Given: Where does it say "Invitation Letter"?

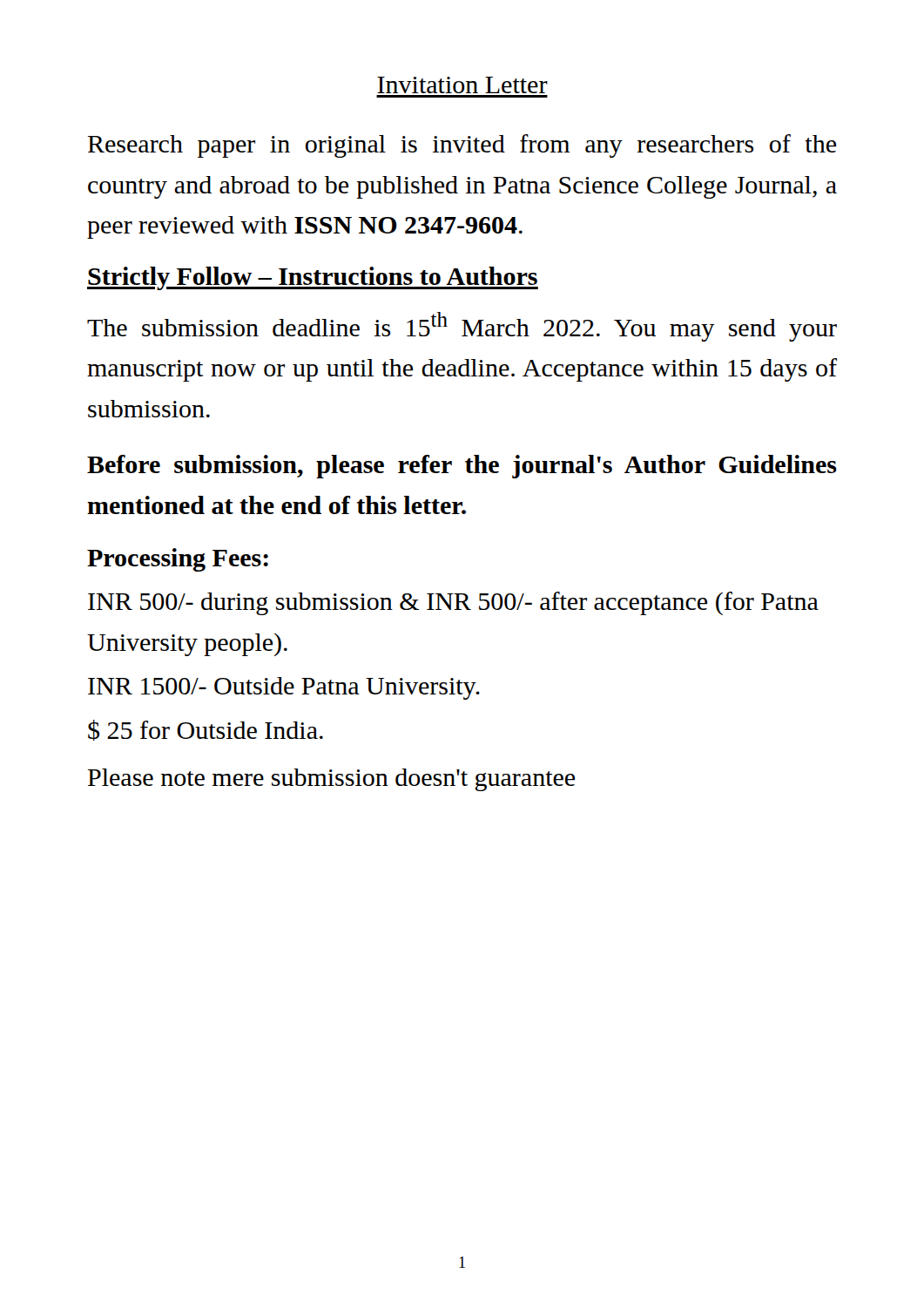Looking at the screenshot, I should point(462,84).
